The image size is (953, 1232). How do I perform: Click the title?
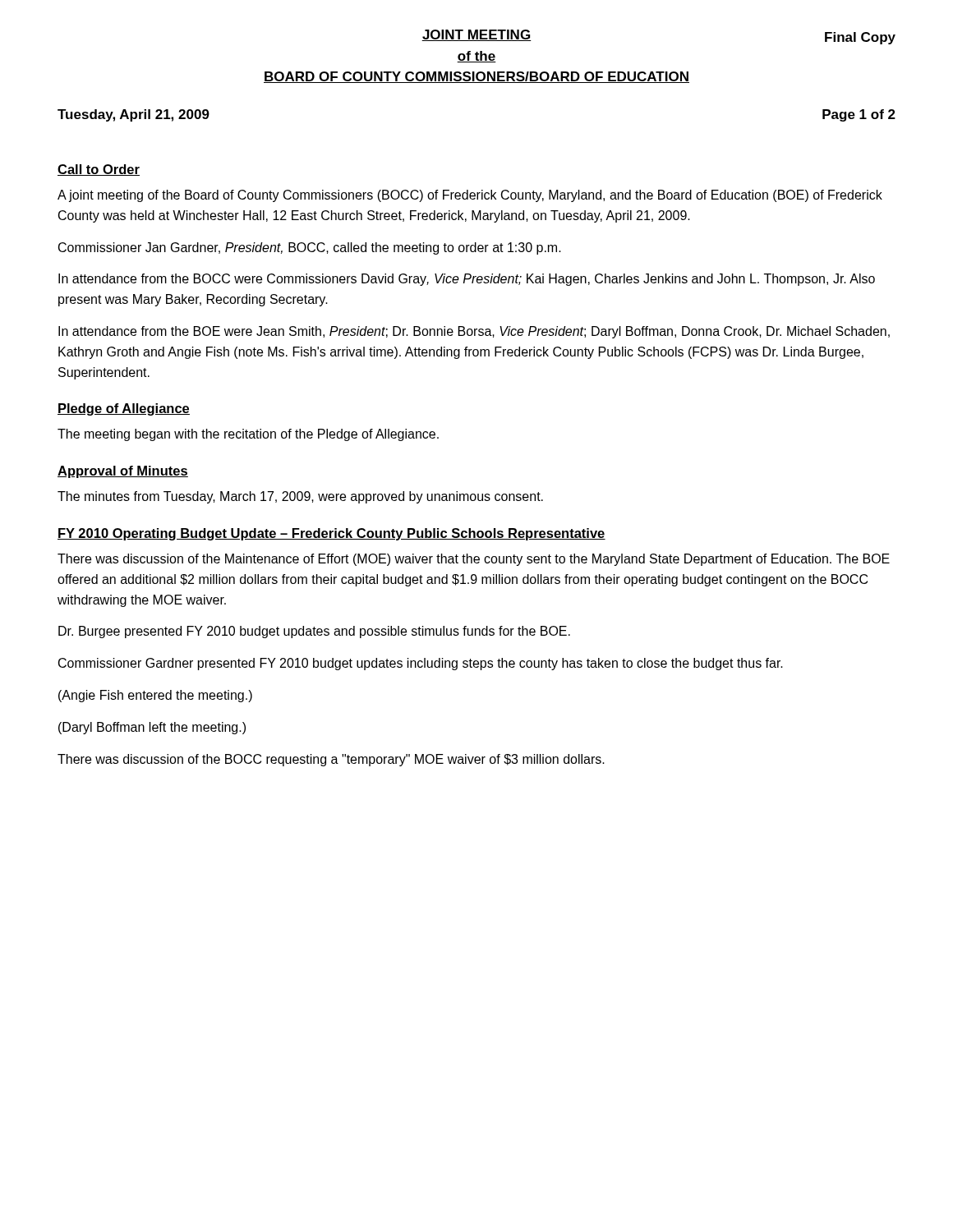[476, 56]
